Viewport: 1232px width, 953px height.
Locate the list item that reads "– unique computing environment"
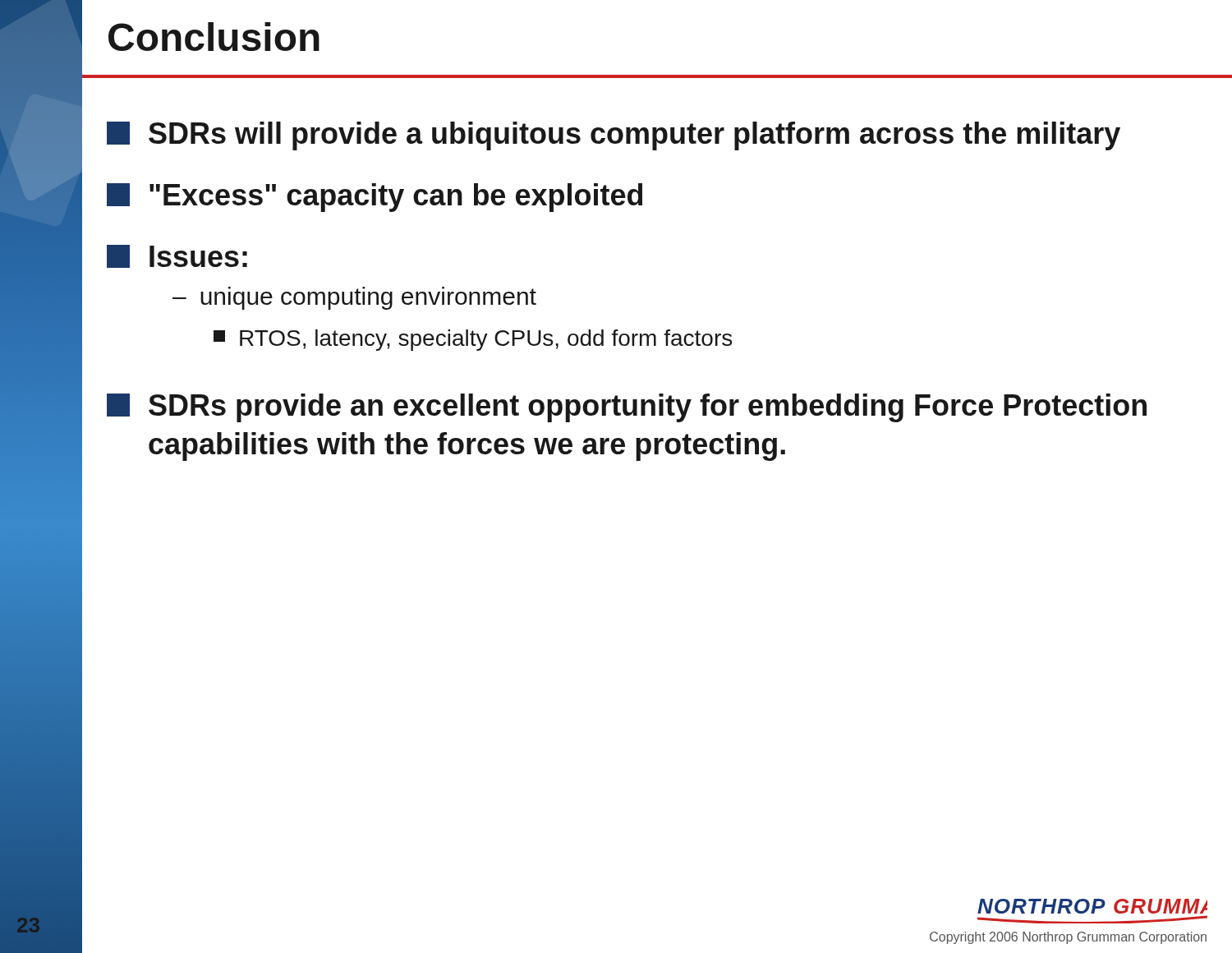[354, 296]
